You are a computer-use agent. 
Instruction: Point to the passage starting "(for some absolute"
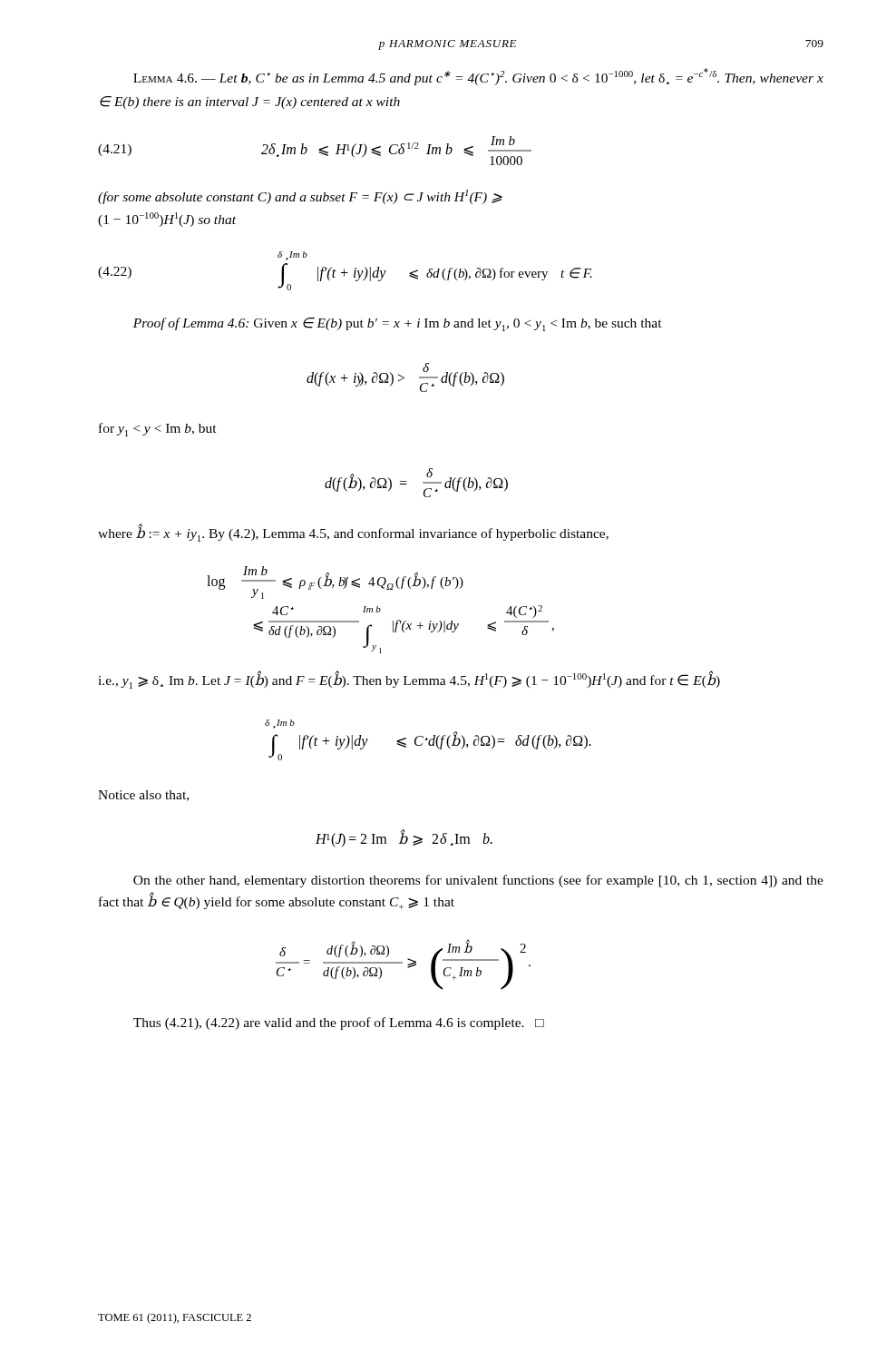pyautogui.click(x=300, y=207)
